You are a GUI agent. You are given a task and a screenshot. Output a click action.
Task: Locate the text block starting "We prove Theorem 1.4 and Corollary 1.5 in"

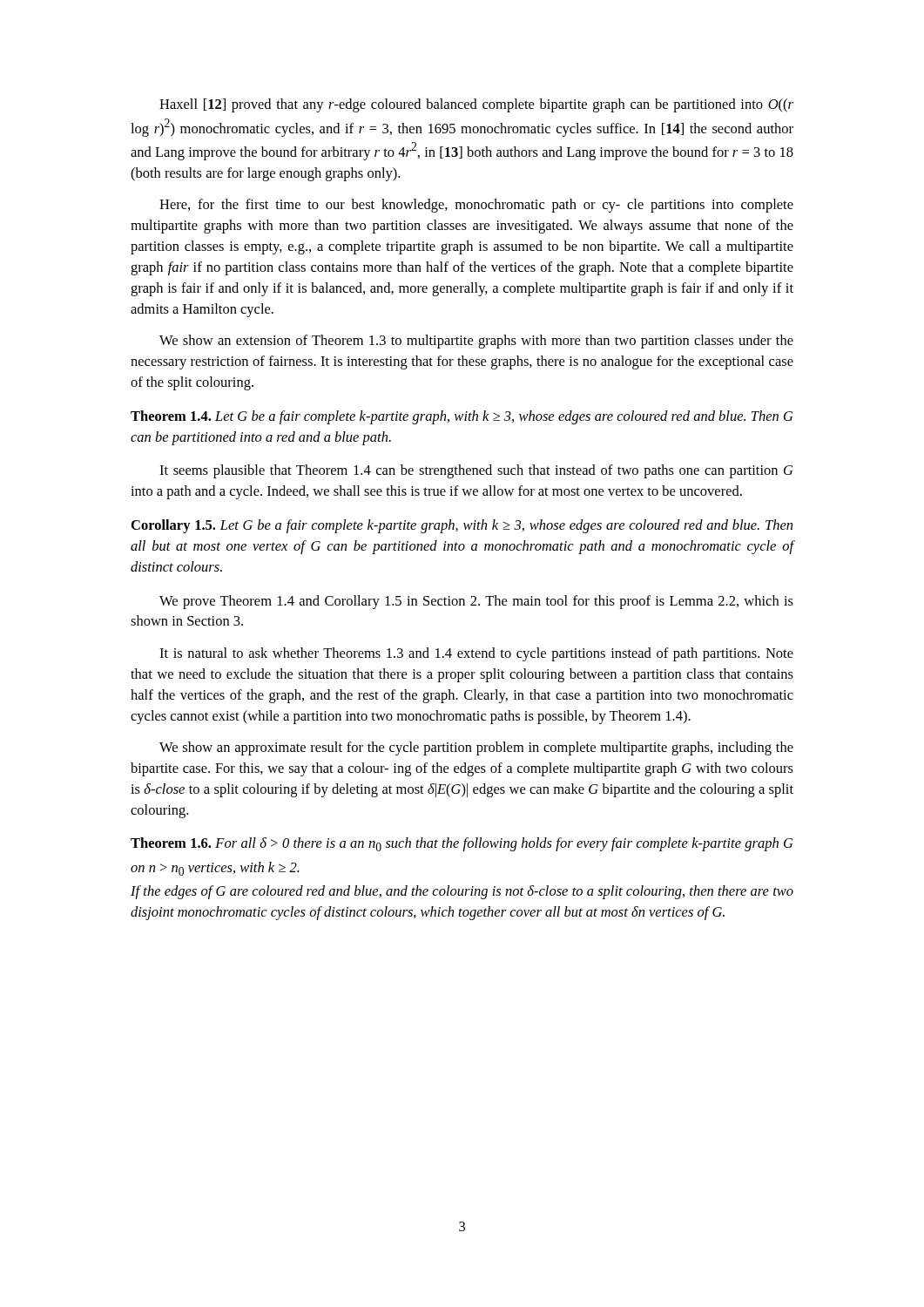point(462,611)
